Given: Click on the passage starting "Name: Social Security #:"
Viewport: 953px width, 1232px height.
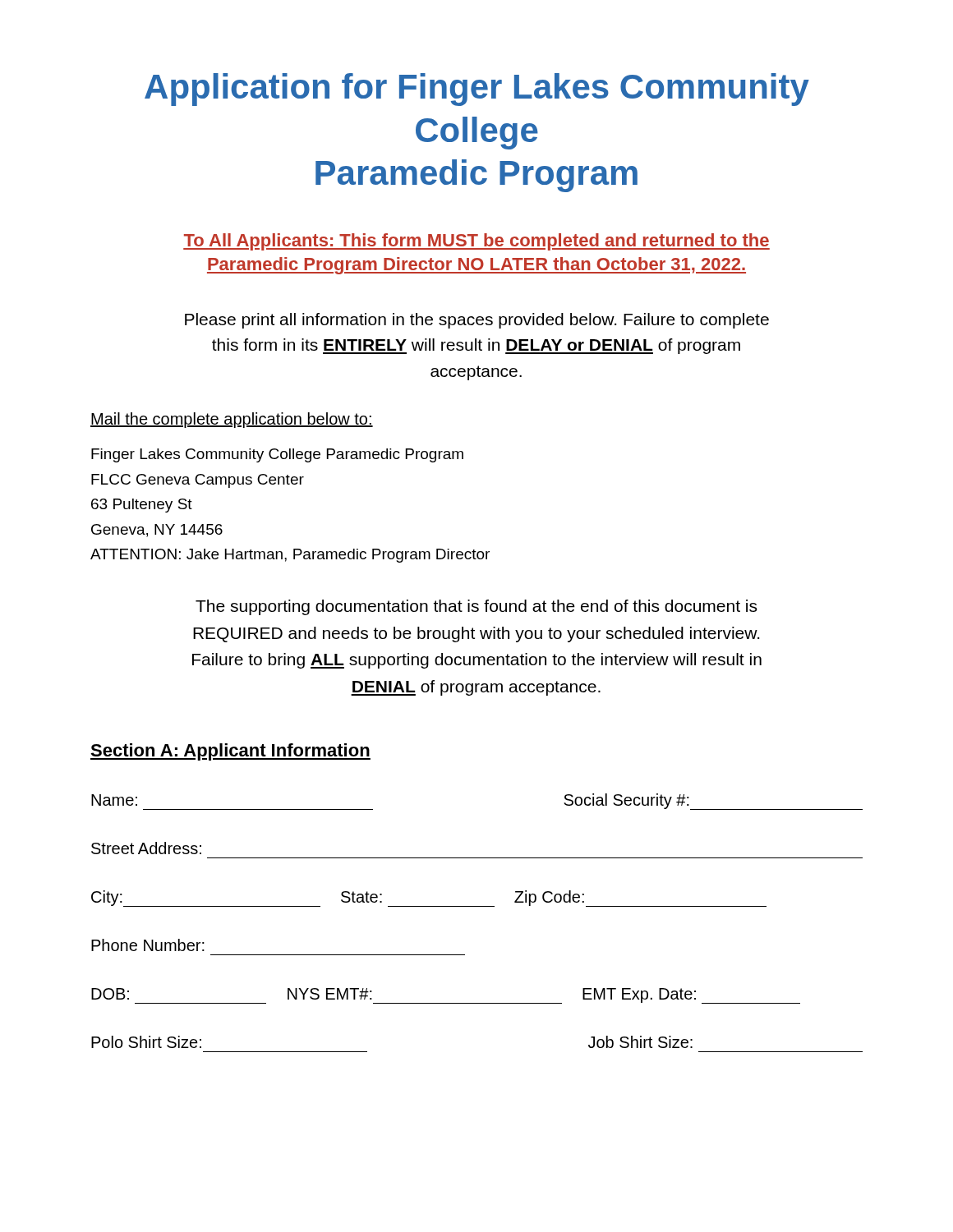Looking at the screenshot, I should tap(118, 801).
